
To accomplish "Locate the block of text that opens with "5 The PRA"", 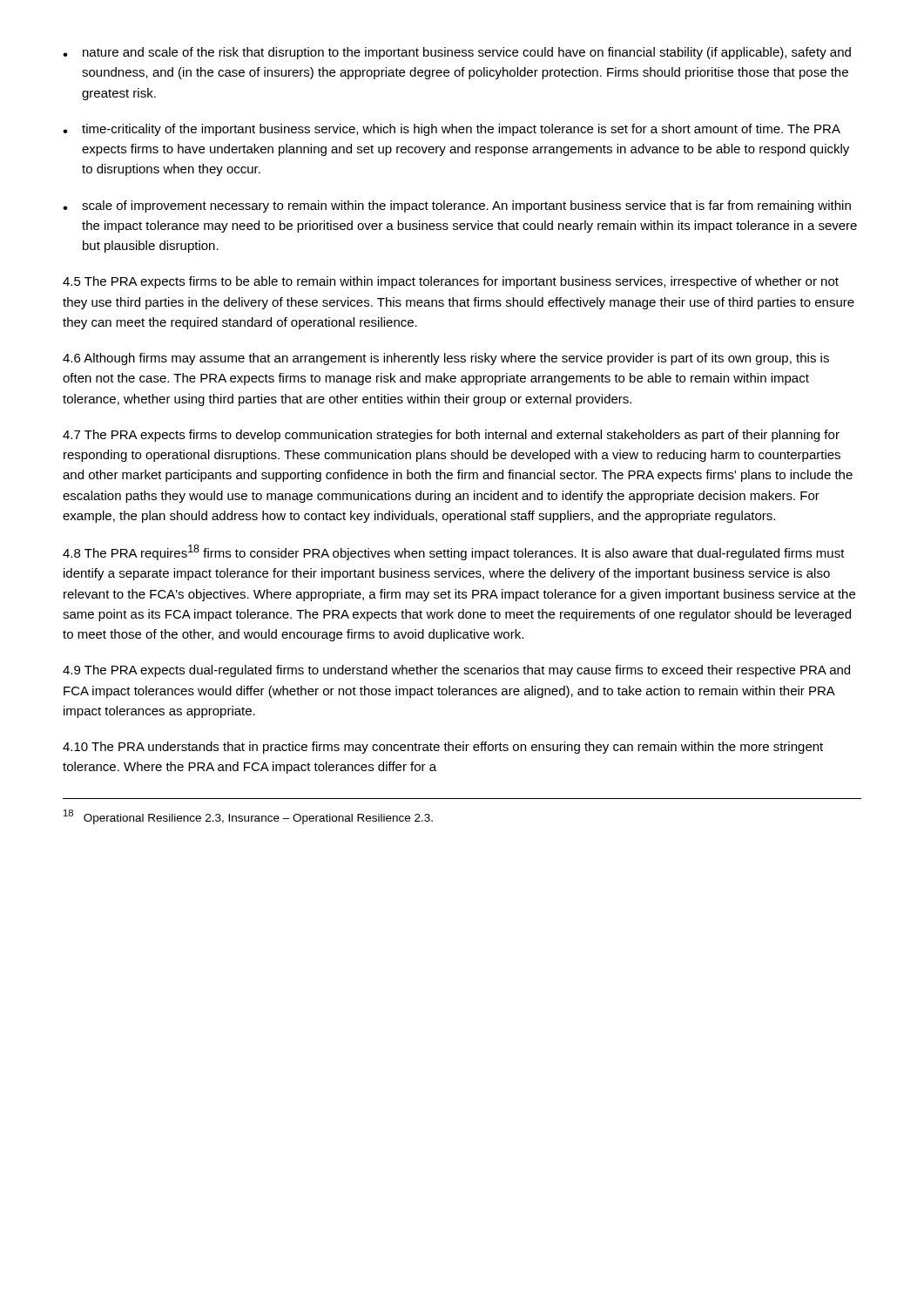I will [459, 301].
